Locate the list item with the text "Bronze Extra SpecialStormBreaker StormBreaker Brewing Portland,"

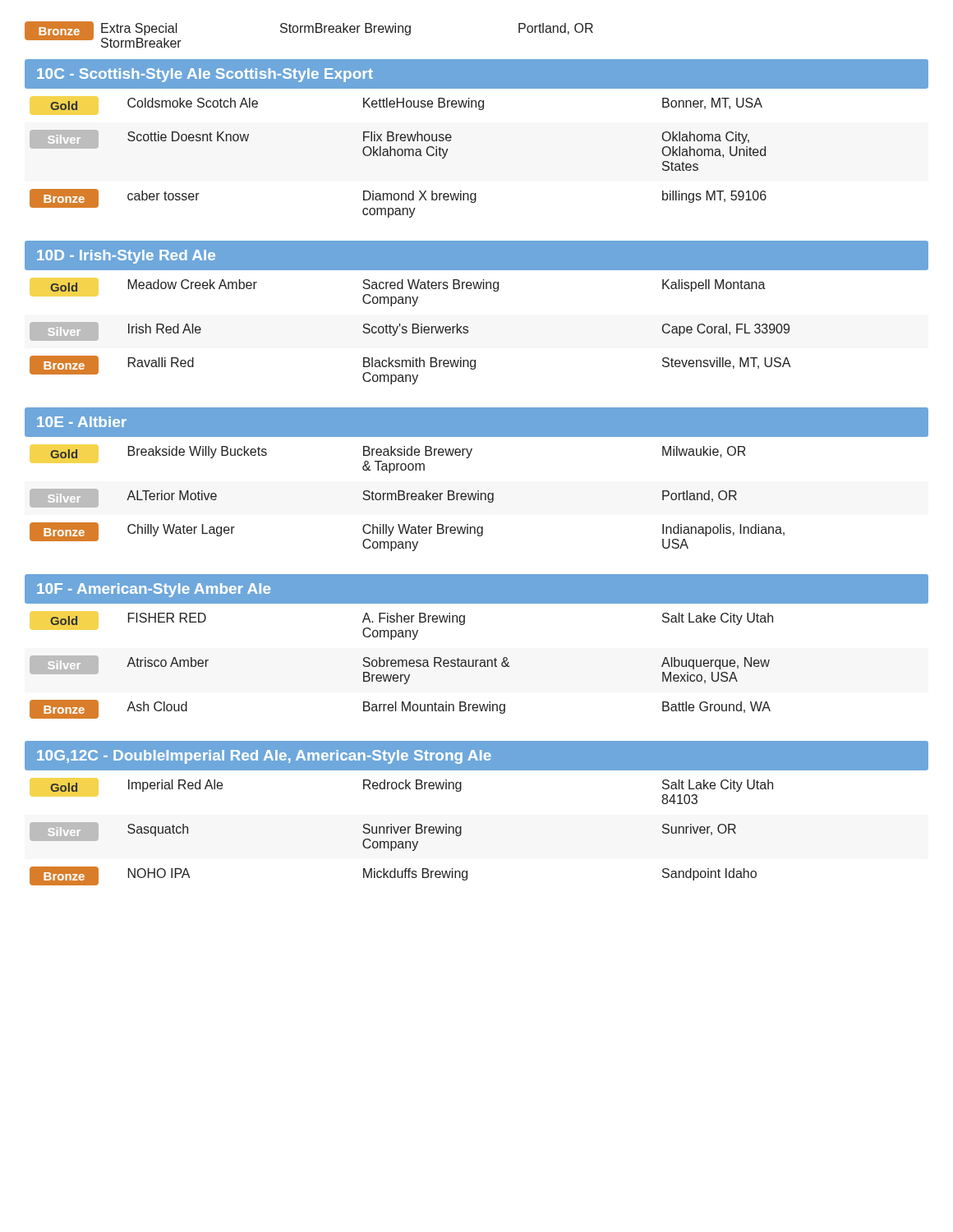click(309, 34)
